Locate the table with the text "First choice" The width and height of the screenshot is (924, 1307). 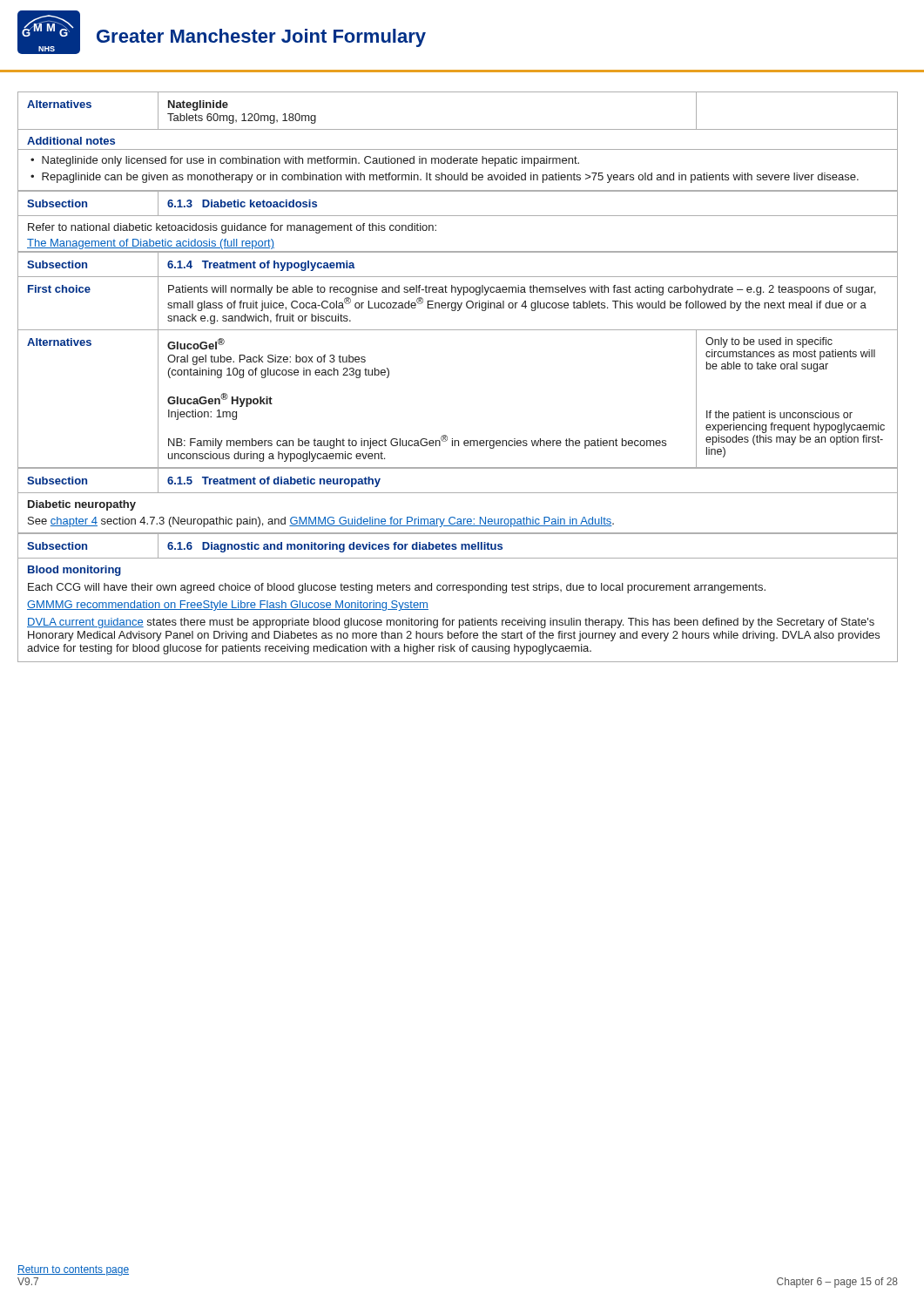click(458, 360)
